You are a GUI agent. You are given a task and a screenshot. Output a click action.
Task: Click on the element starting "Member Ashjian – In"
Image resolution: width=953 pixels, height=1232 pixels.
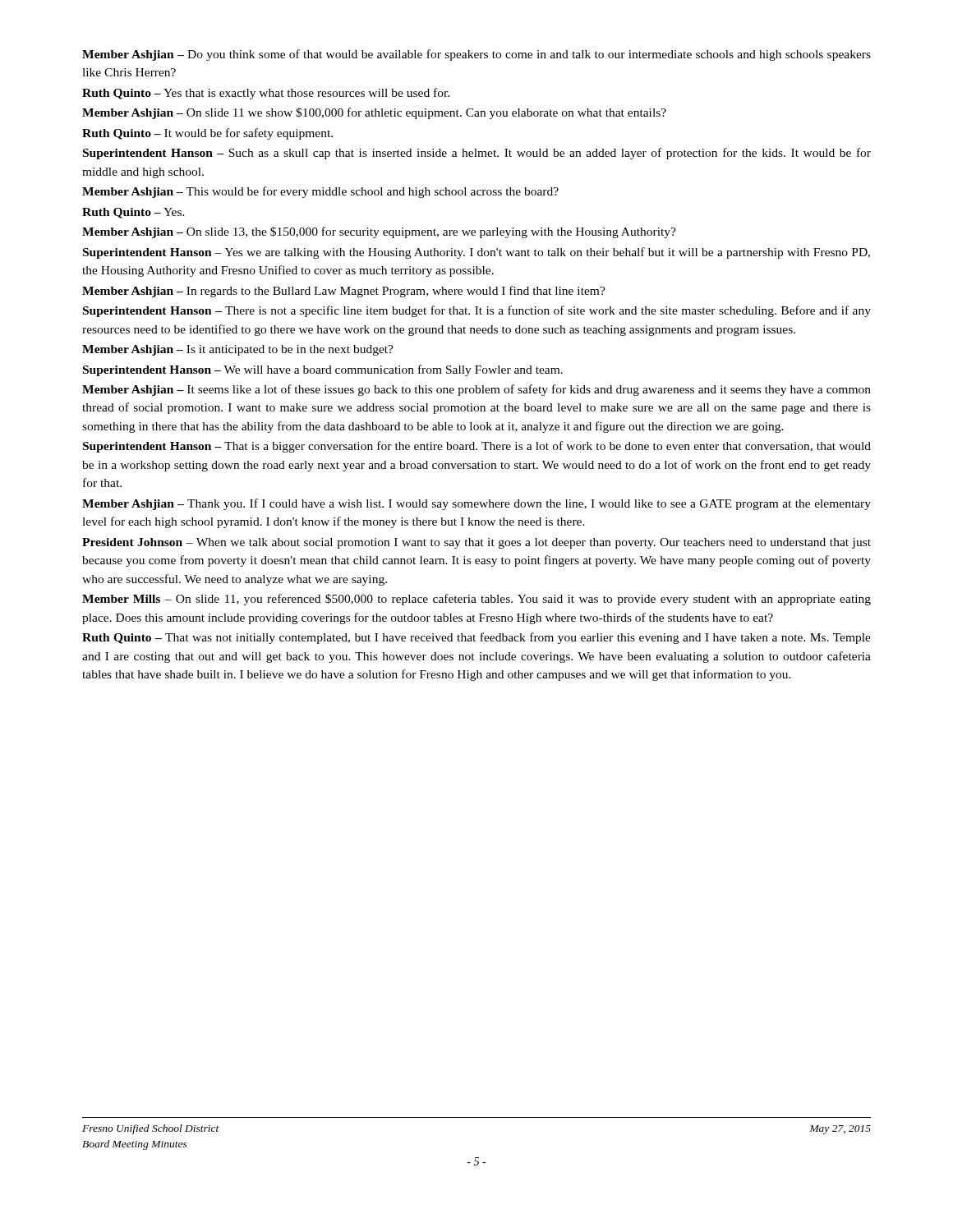point(476,291)
